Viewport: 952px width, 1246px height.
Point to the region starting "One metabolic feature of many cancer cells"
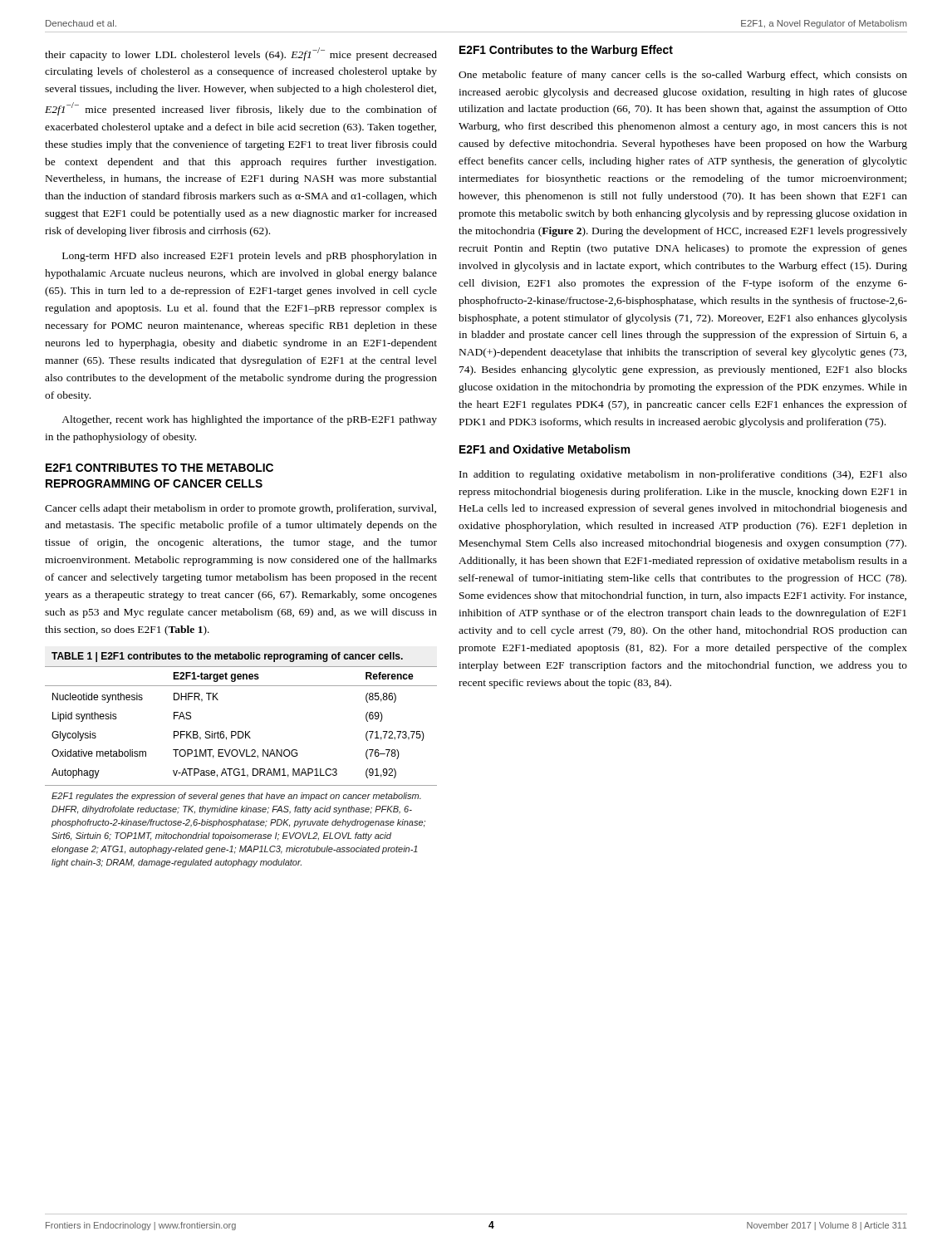[x=683, y=249]
